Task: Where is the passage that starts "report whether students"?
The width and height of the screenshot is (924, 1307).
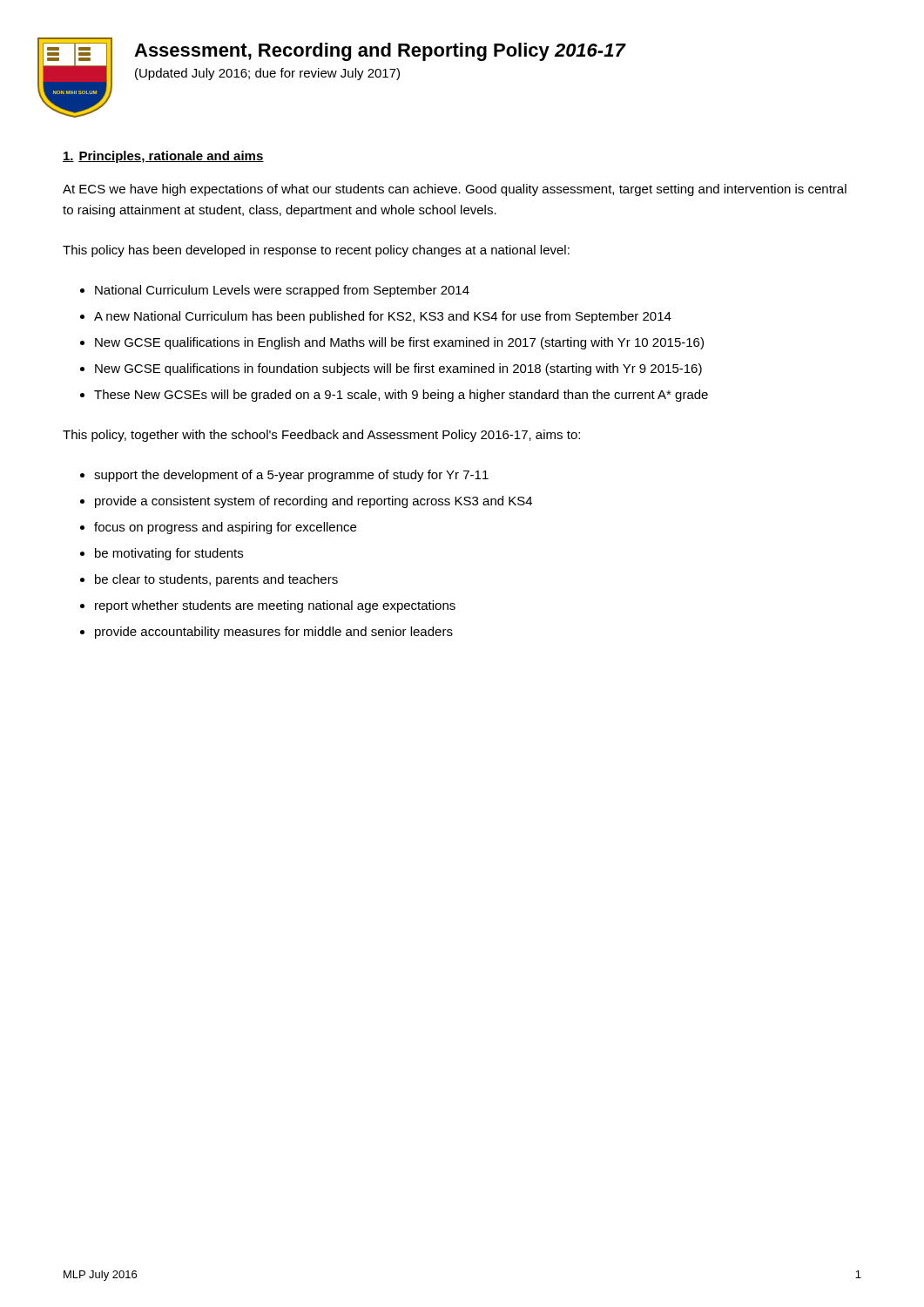Action: tap(275, 605)
